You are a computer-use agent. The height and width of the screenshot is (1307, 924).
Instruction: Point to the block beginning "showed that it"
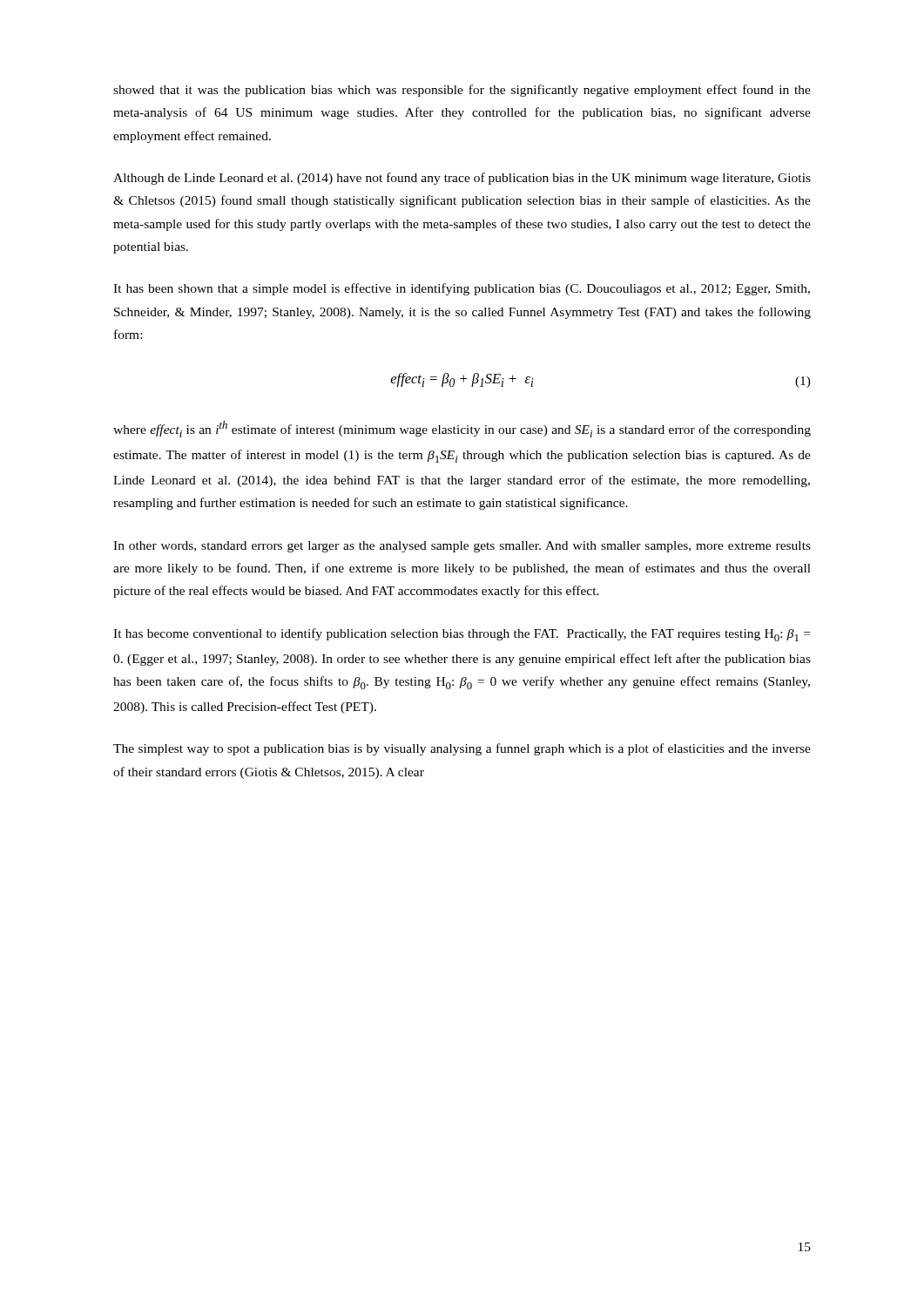tap(462, 112)
